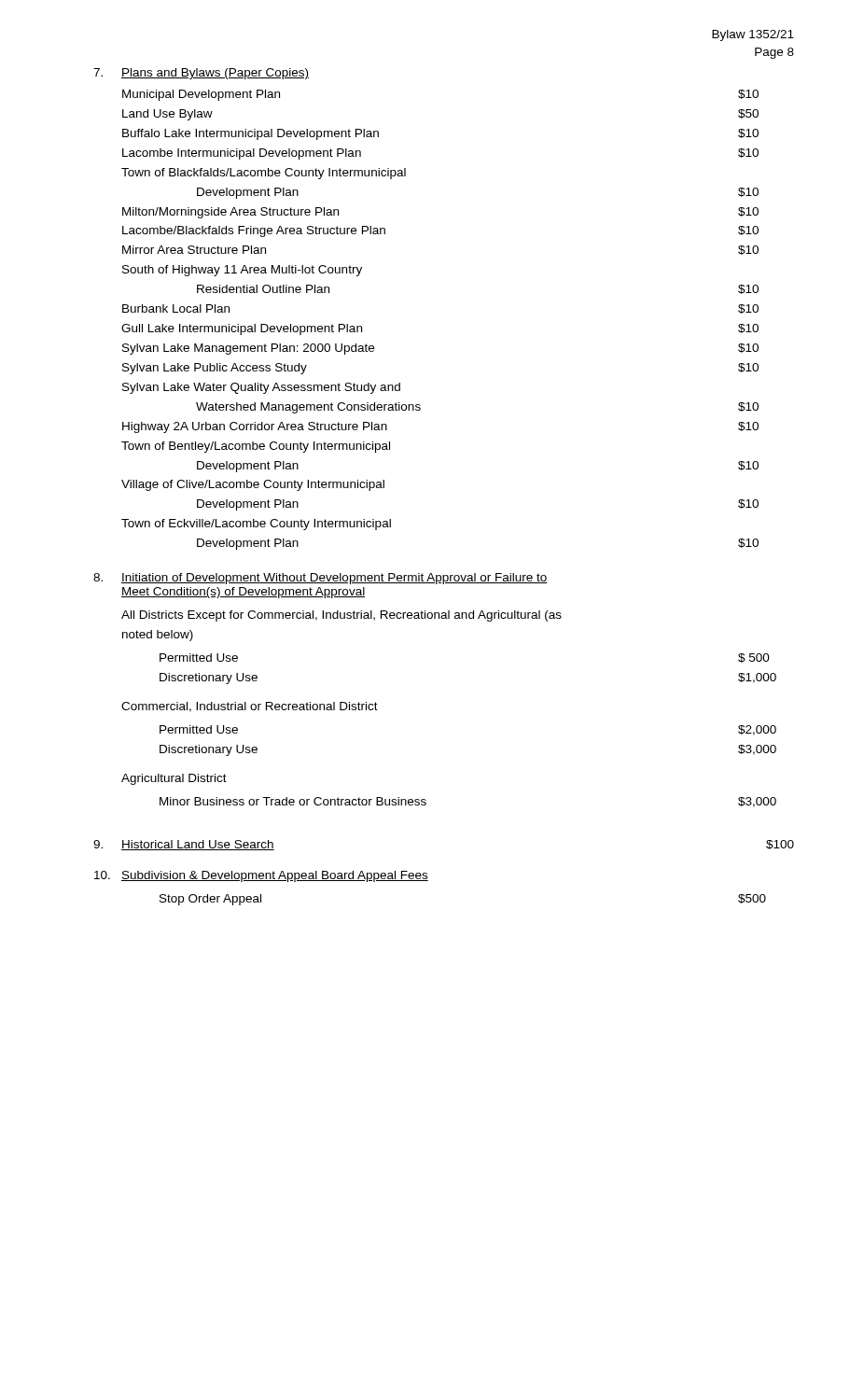Locate the text block that reads "All Districts Except for Commercial,"
The image size is (850, 1400).
pos(341,624)
